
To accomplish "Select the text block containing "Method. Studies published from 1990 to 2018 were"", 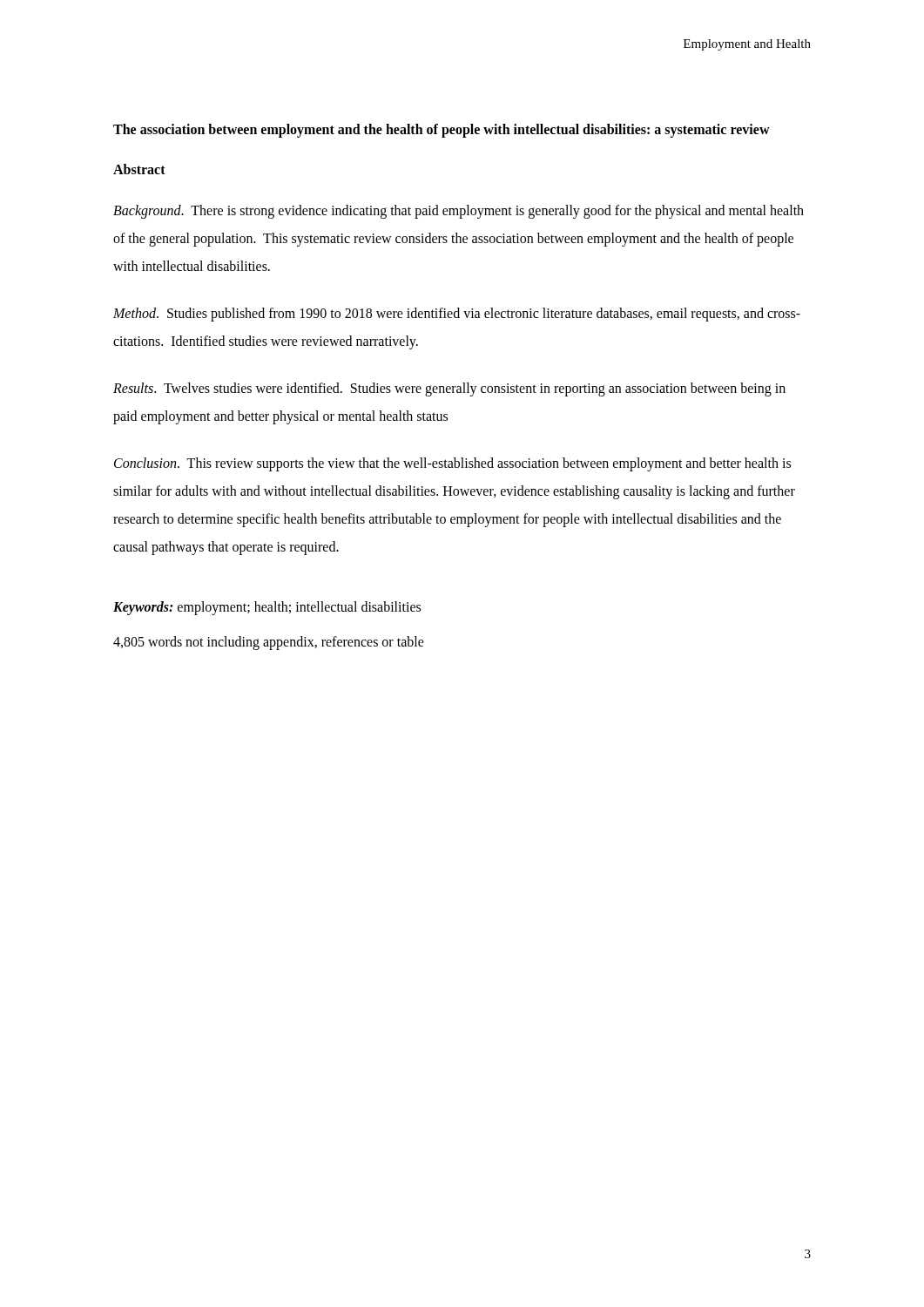I will 457,327.
